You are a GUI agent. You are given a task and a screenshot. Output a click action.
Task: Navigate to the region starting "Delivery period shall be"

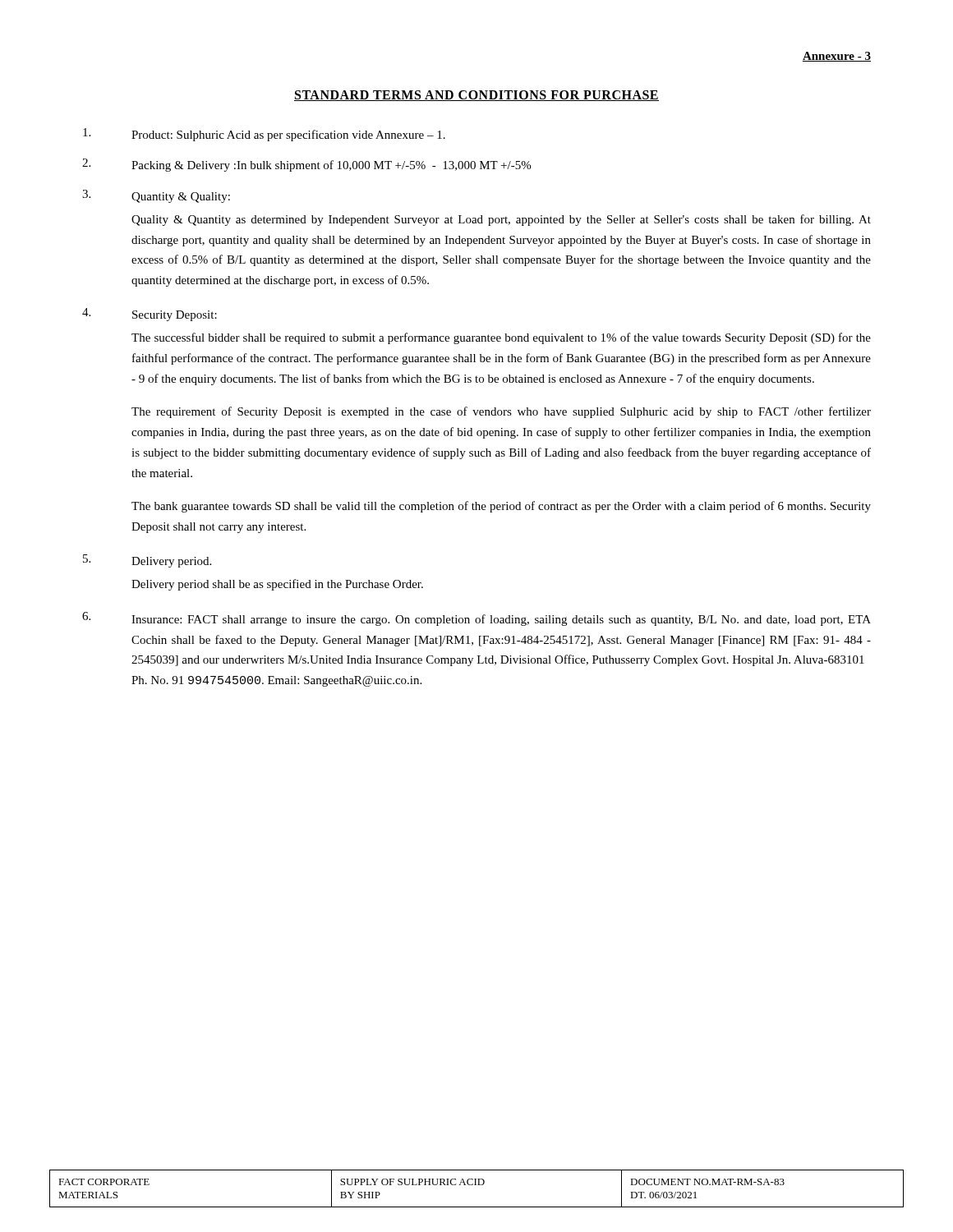coord(278,584)
